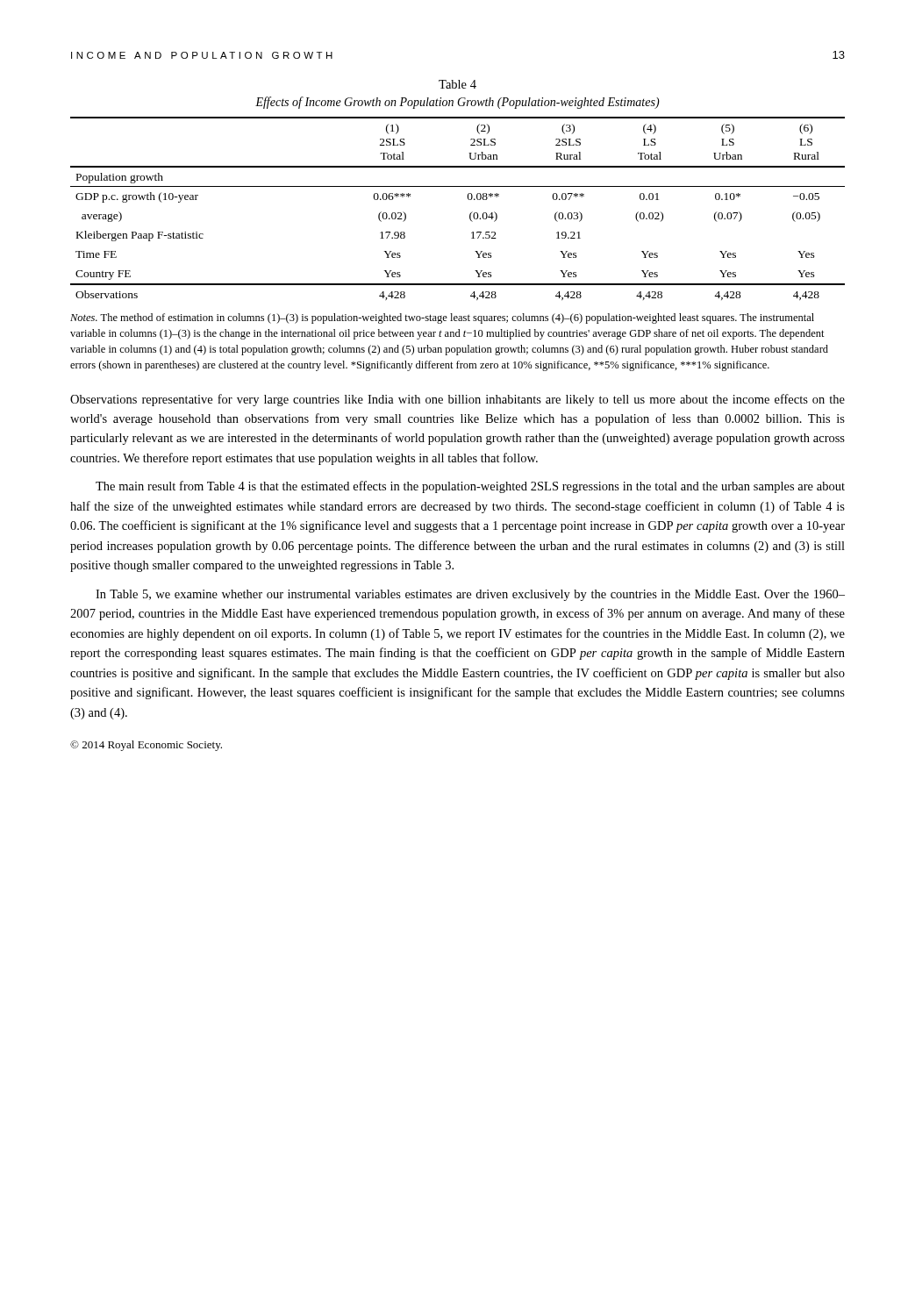The width and height of the screenshot is (915, 1316).
Task: Find the footnote containing "Notes. The method of estimation in columns (1)–(3)"
Action: [449, 341]
